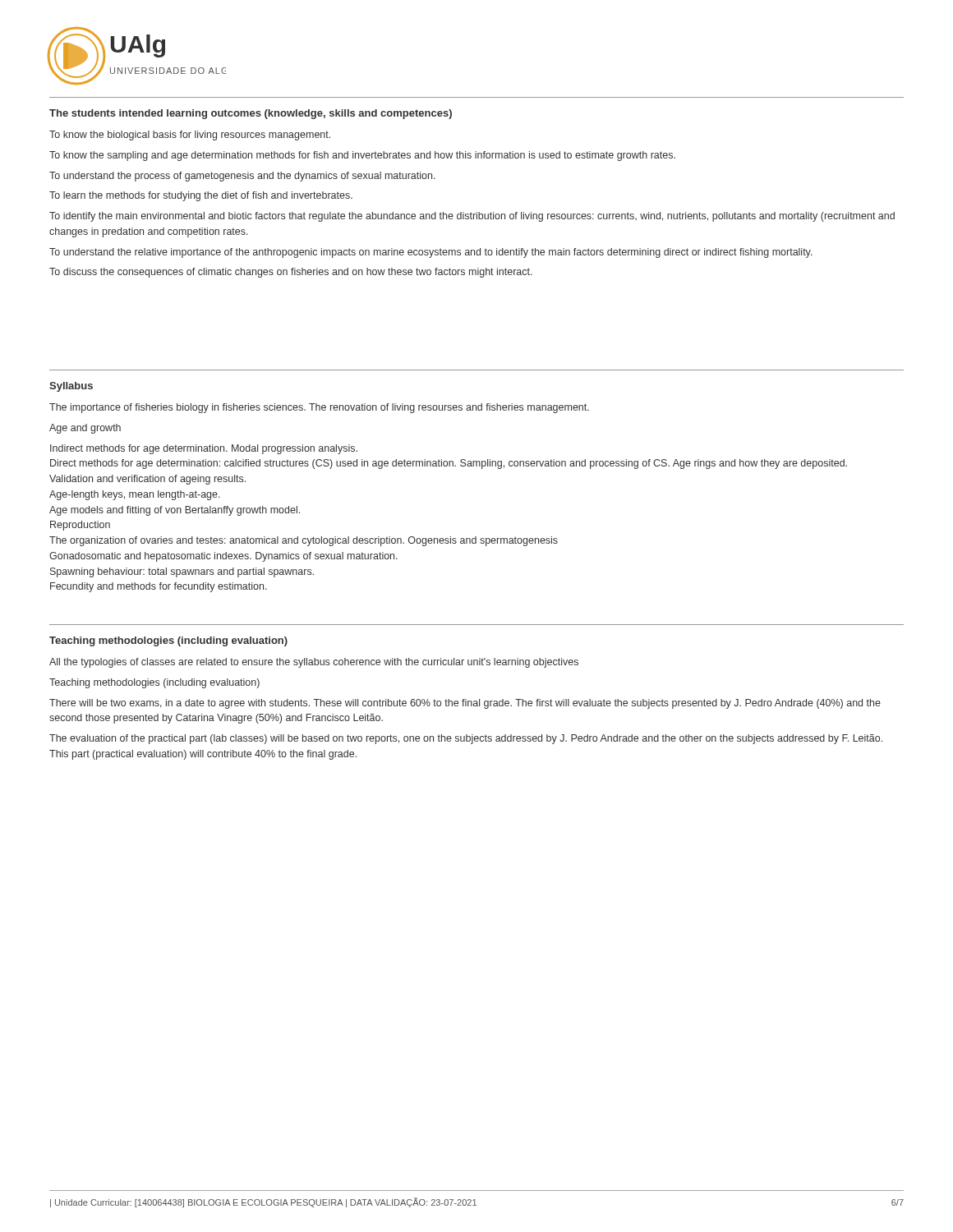
Task: Find a logo
Action: pyautogui.click(x=136, y=56)
